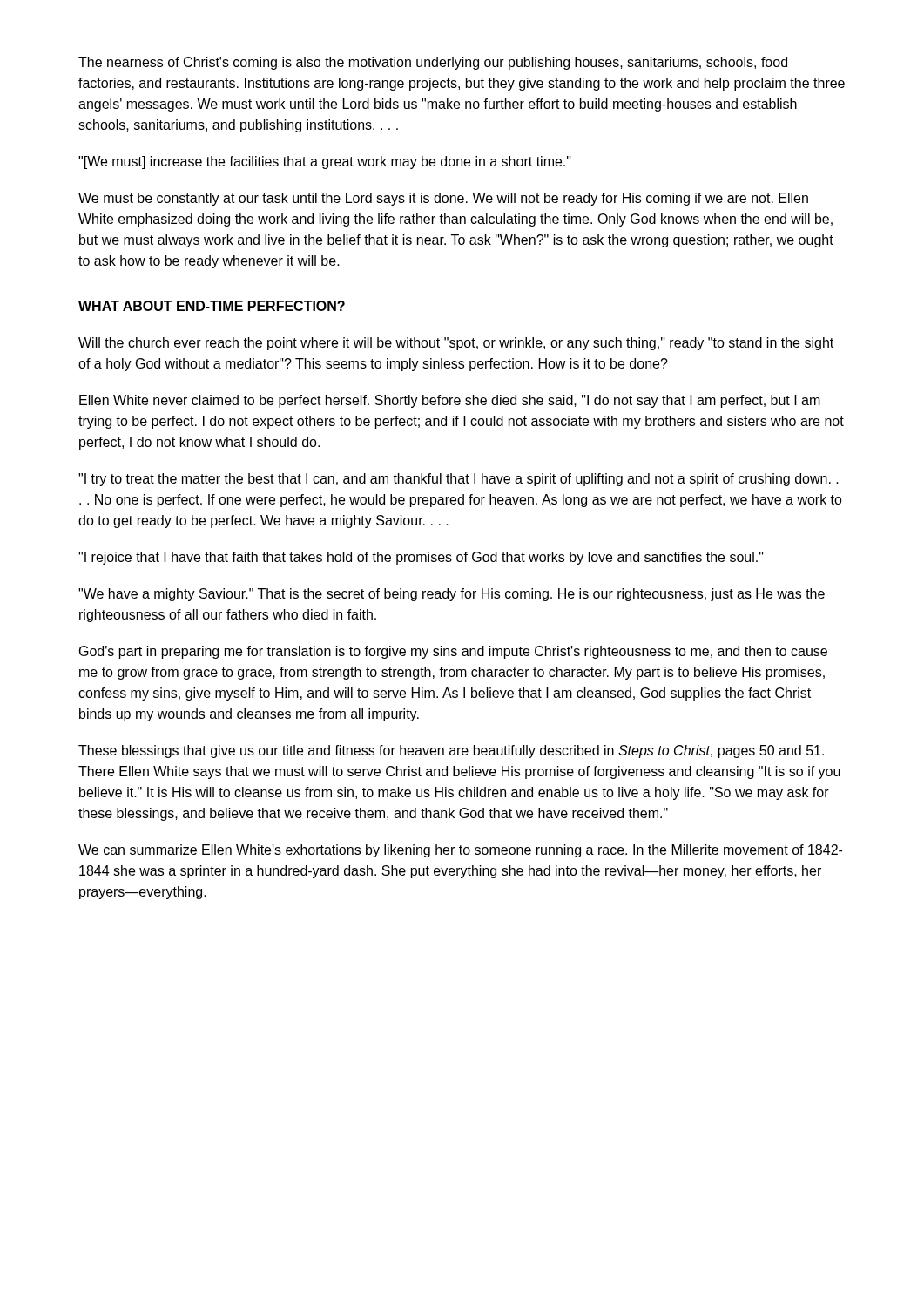
Task: Click the passage that begins "The nearness of"
Action: pos(462,94)
